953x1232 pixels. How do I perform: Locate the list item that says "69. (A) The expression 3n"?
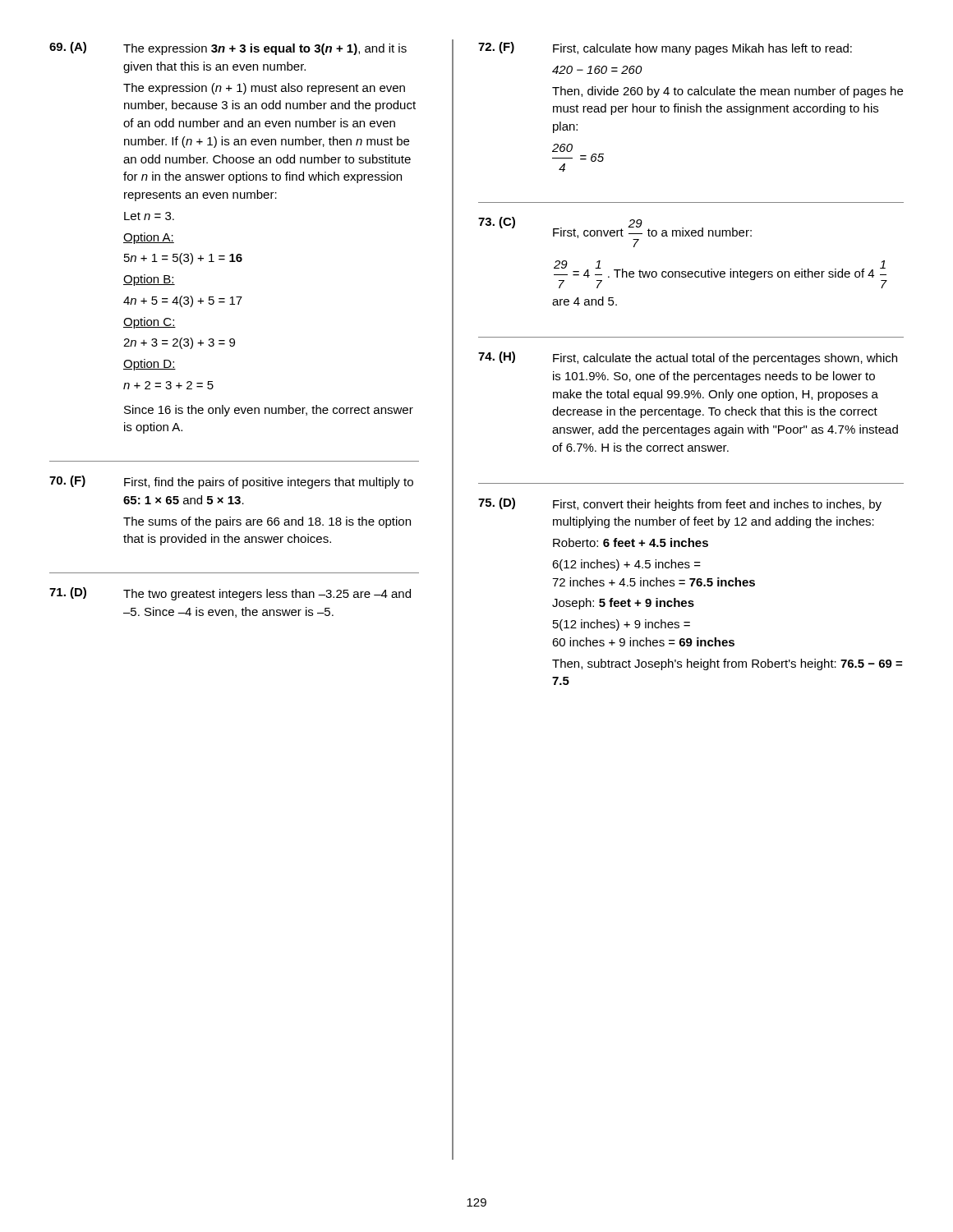click(x=228, y=48)
